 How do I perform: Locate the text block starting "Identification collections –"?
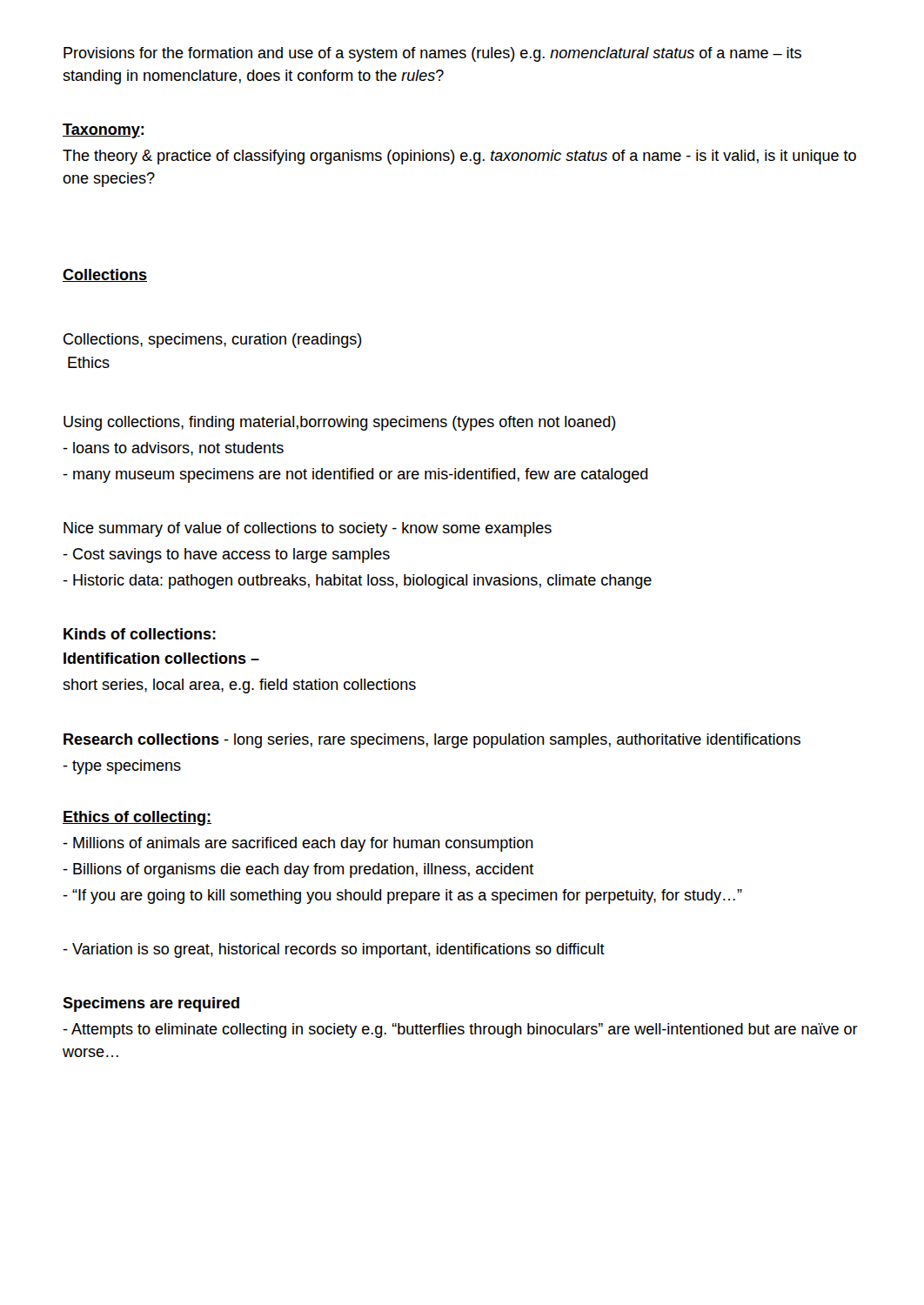[x=161, y=659]
